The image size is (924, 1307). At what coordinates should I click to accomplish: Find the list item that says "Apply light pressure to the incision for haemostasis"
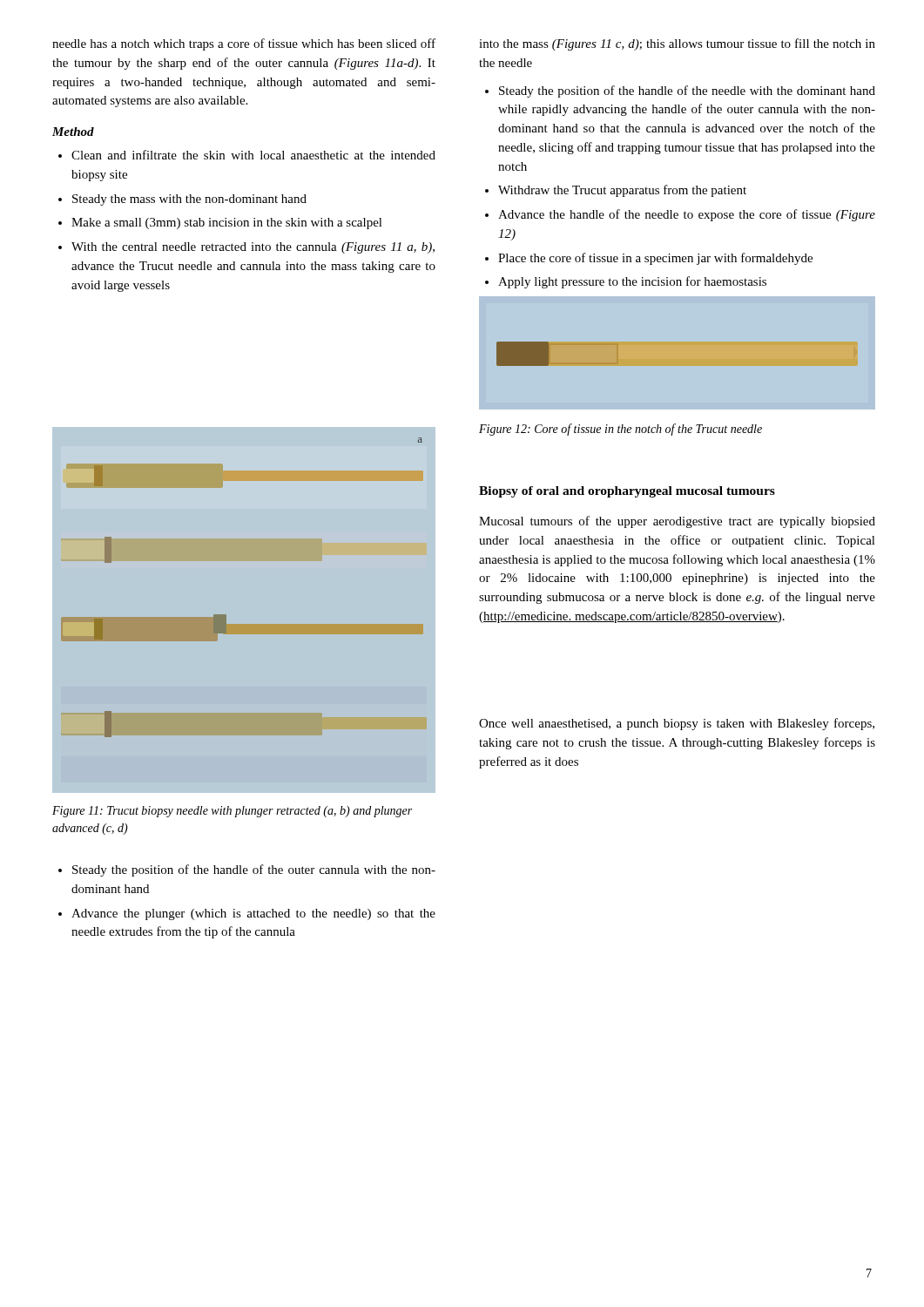coord(687,282)
